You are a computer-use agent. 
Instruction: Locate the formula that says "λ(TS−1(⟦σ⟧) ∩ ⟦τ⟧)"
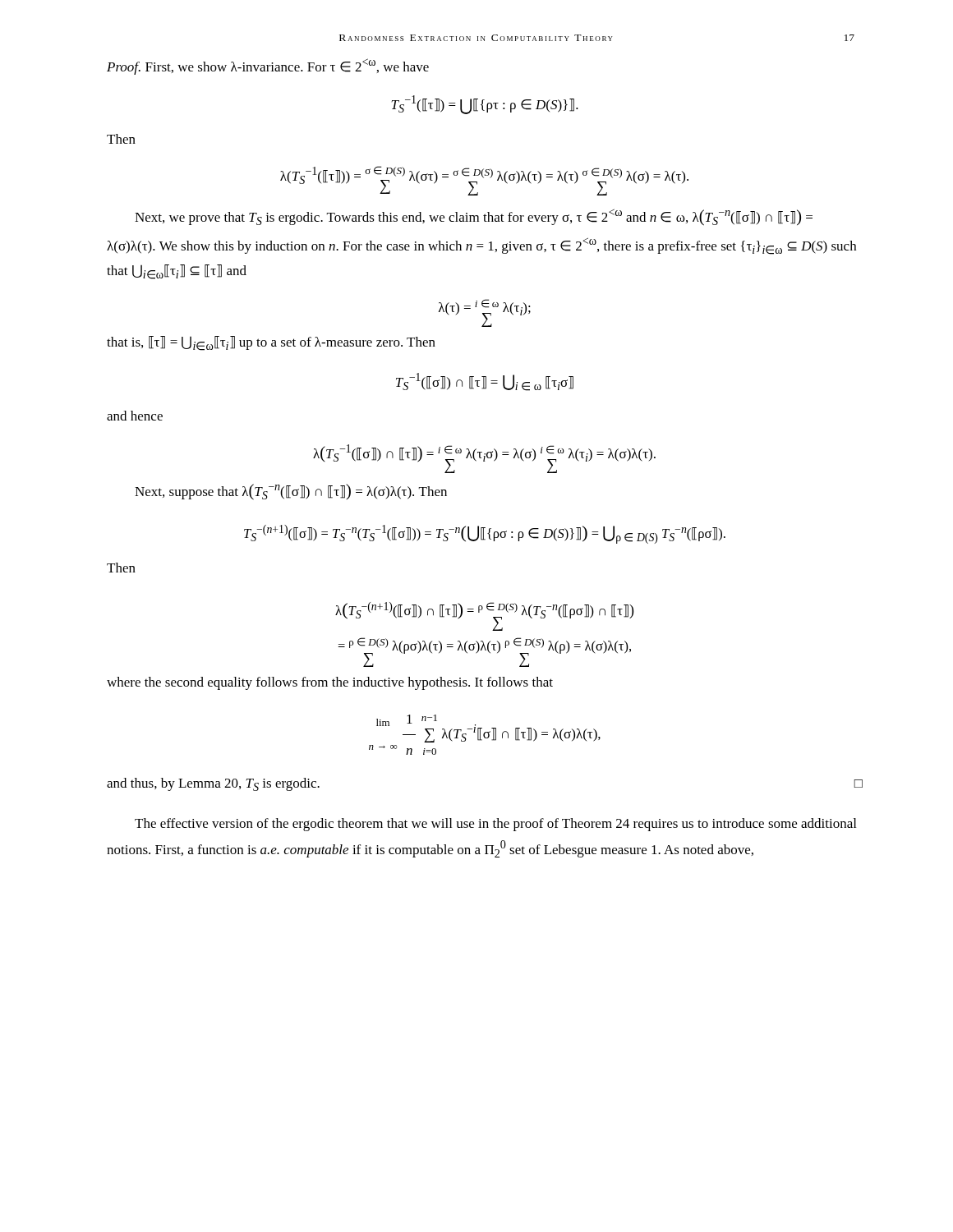[485, 455]
